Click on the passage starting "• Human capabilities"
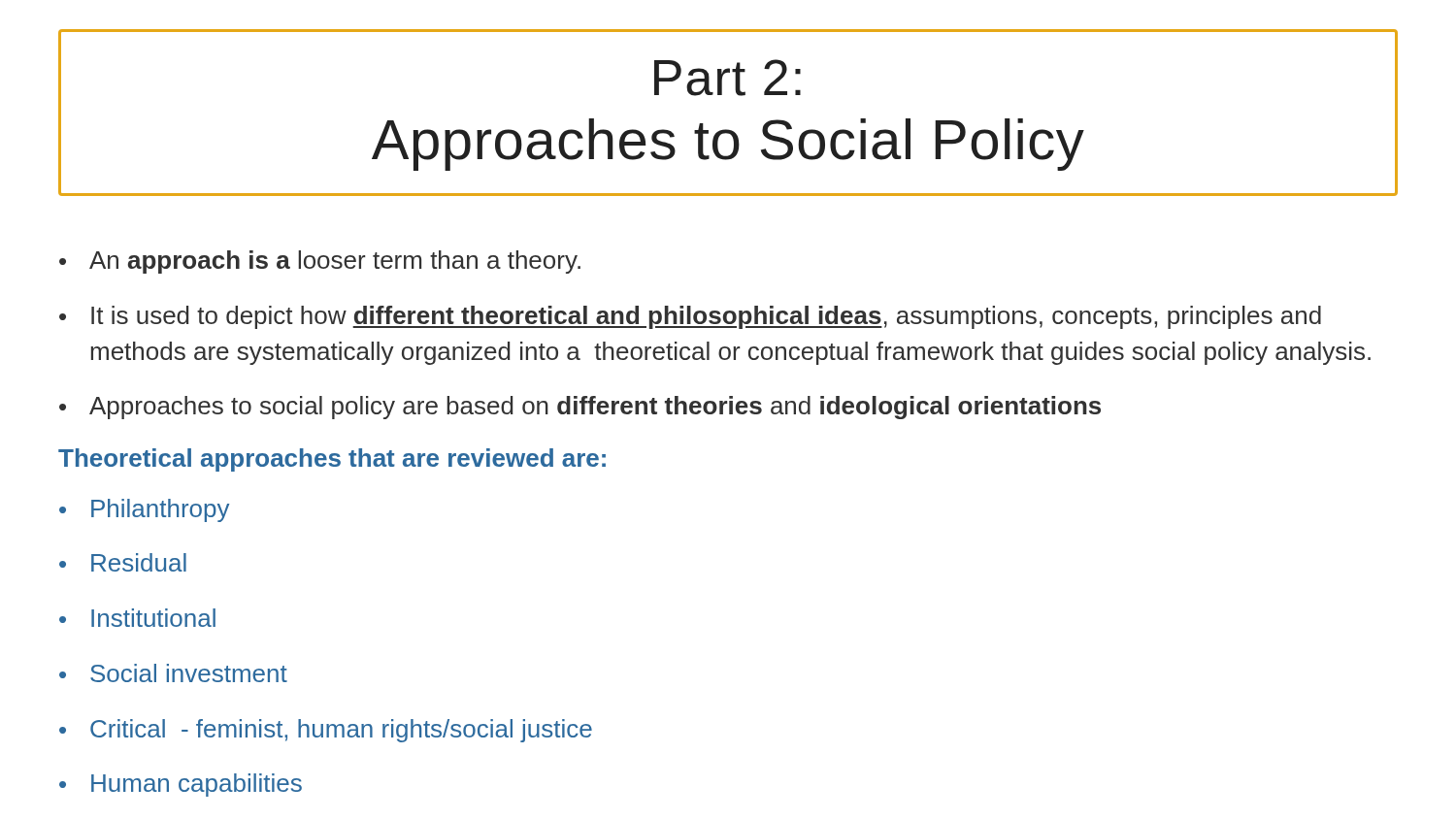This screenshot has width=1456, height=819. pyautogui.click(x=181, y=785)
